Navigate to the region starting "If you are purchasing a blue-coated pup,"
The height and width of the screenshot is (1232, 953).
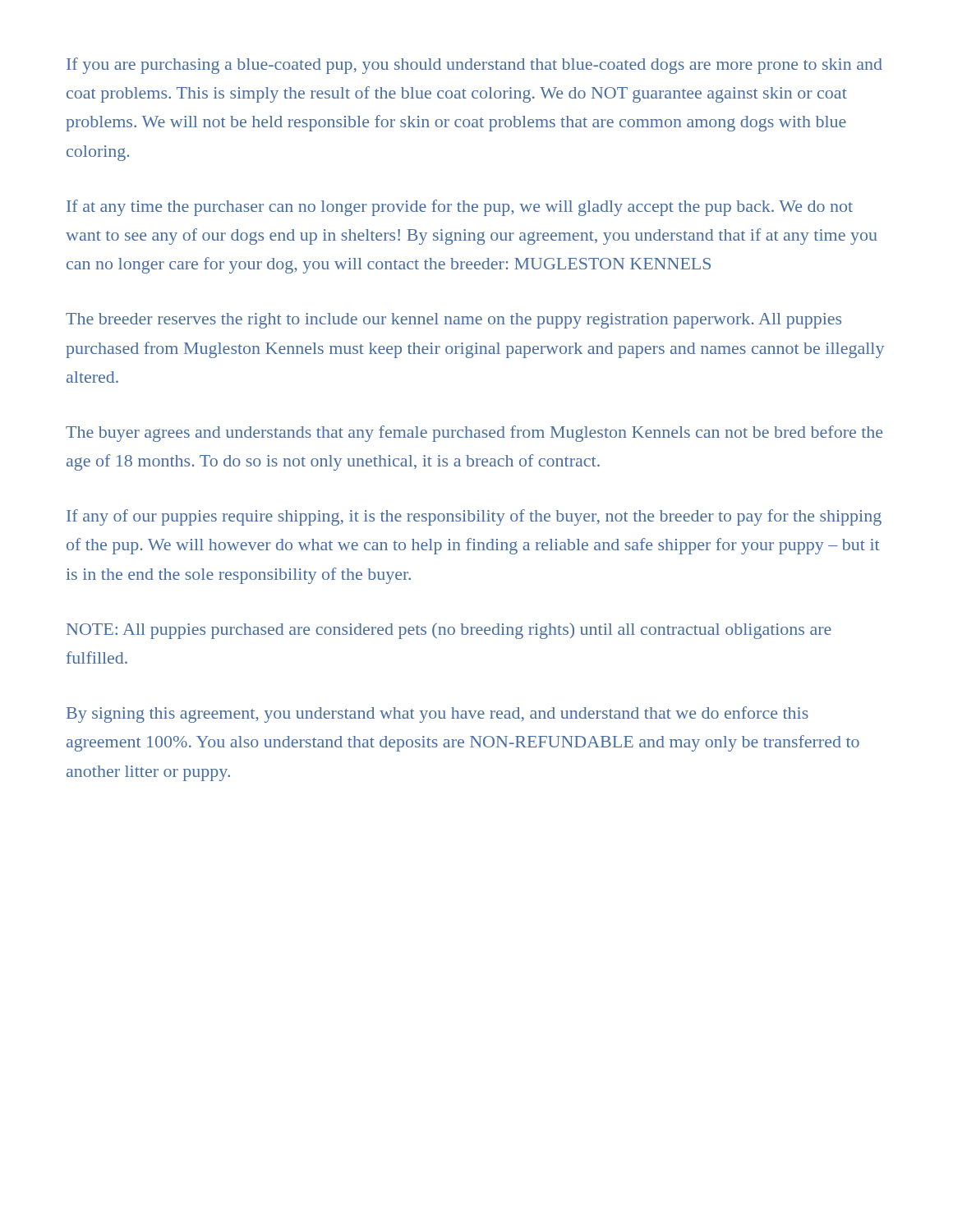474,107
